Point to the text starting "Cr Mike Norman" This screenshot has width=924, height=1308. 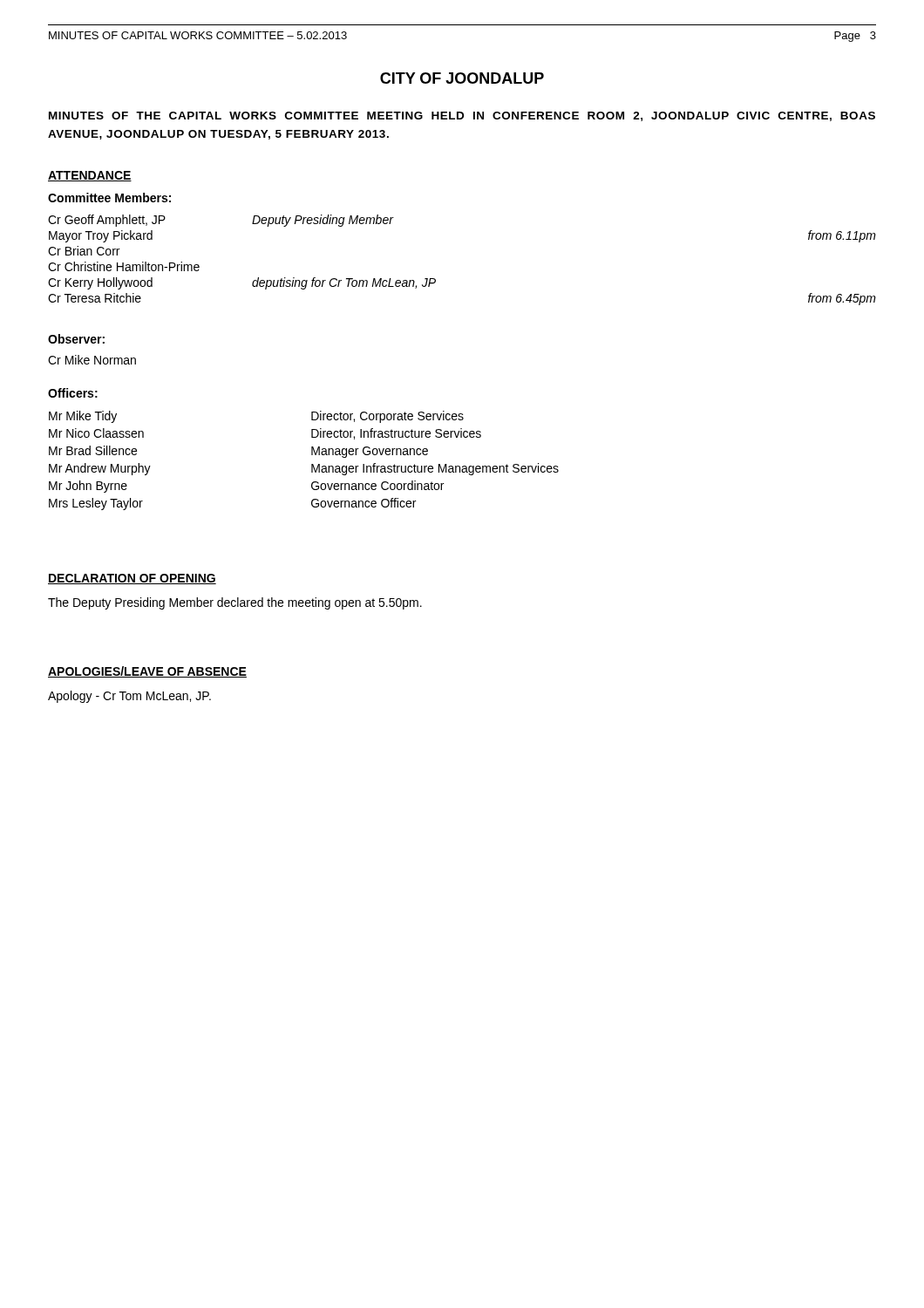[92, 360]
